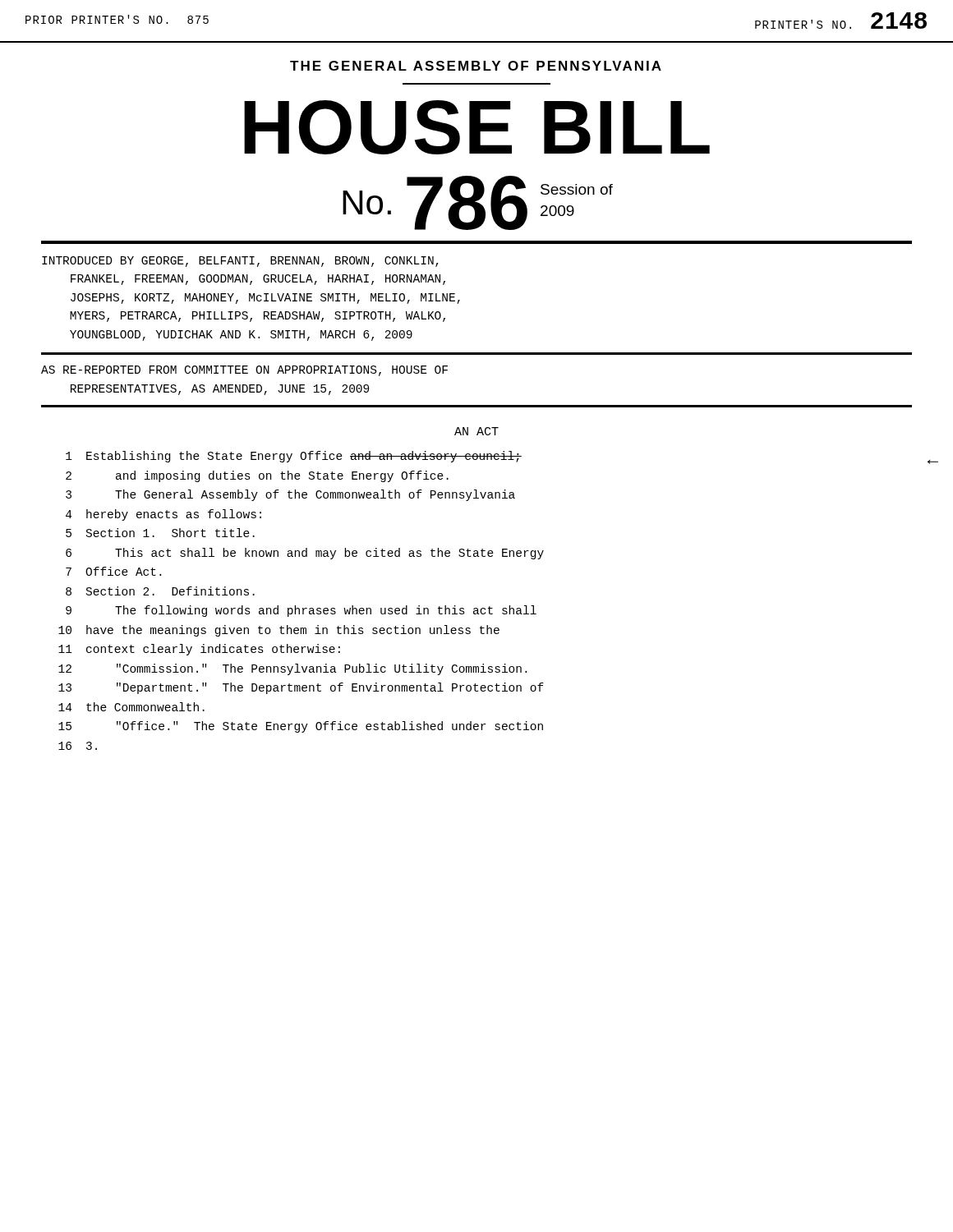This screenshot has height=1232, width=953.
Task: Navigate to the element starting "1 Establishing the State Energy Office and"
Action: 476,458
